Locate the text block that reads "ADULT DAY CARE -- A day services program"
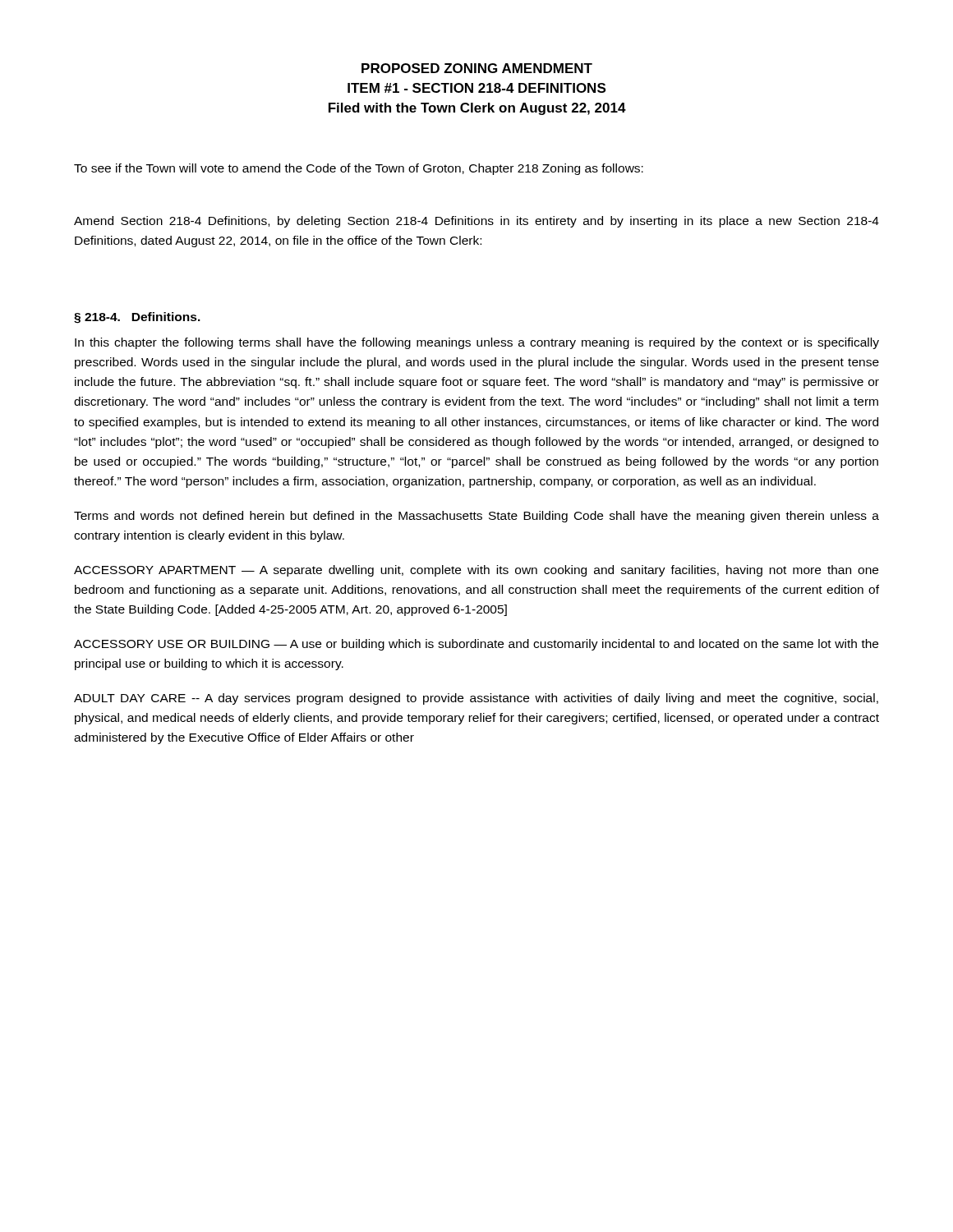This screenshot has width=953, height=1232. (x=476, y=717)
